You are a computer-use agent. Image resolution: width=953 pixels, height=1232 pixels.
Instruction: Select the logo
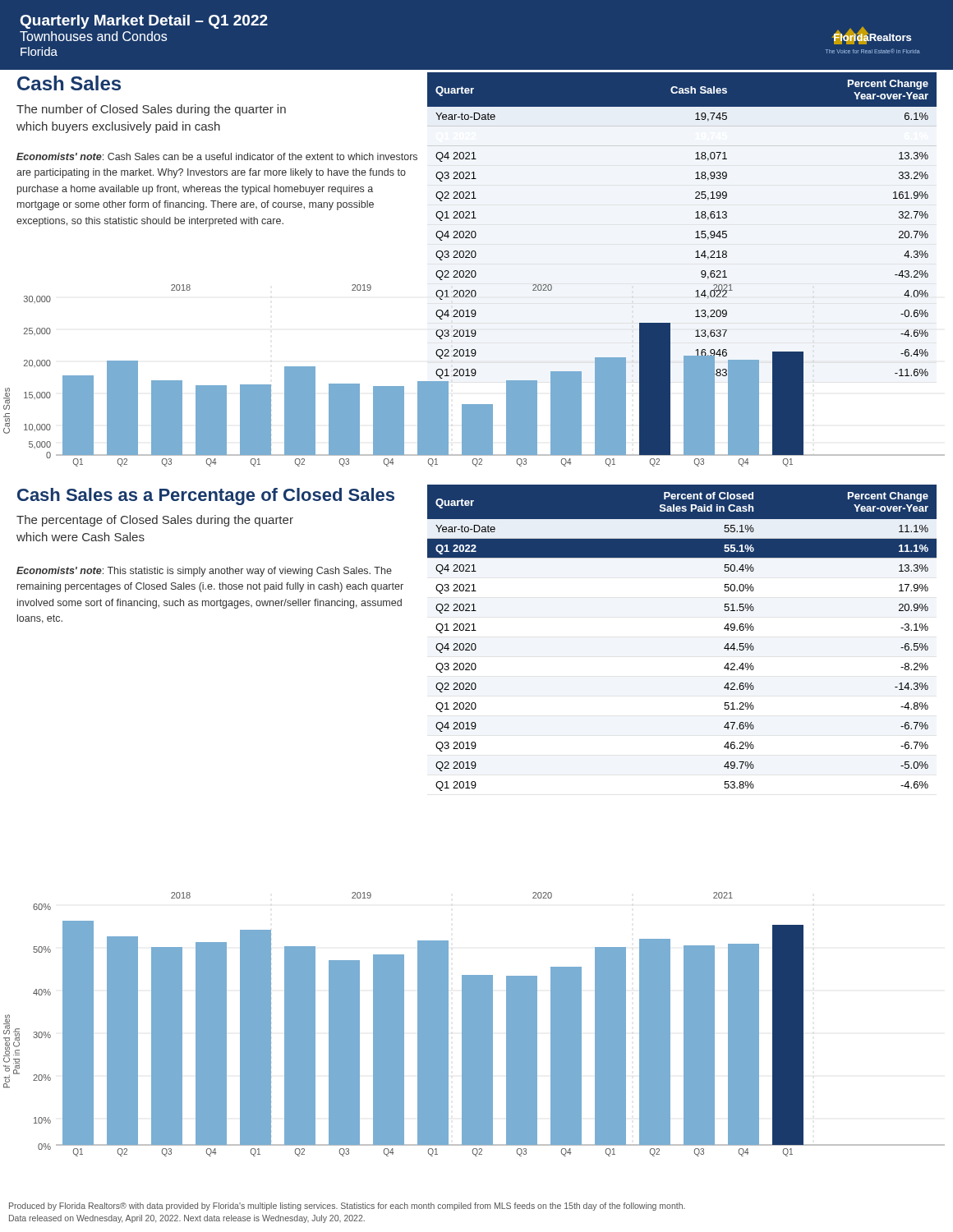pos(873,34)
